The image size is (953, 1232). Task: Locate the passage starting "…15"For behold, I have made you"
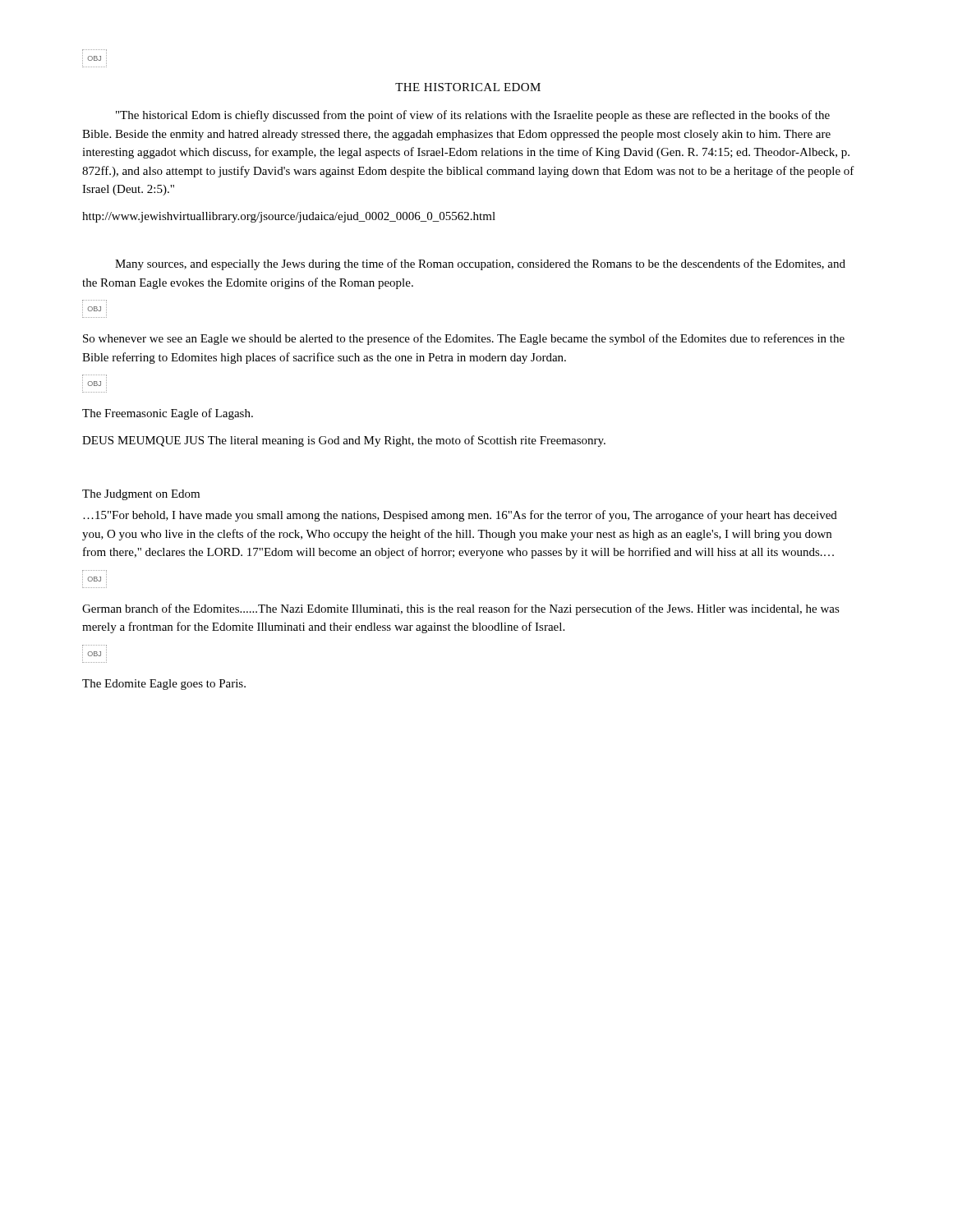[x=460, y=533]
